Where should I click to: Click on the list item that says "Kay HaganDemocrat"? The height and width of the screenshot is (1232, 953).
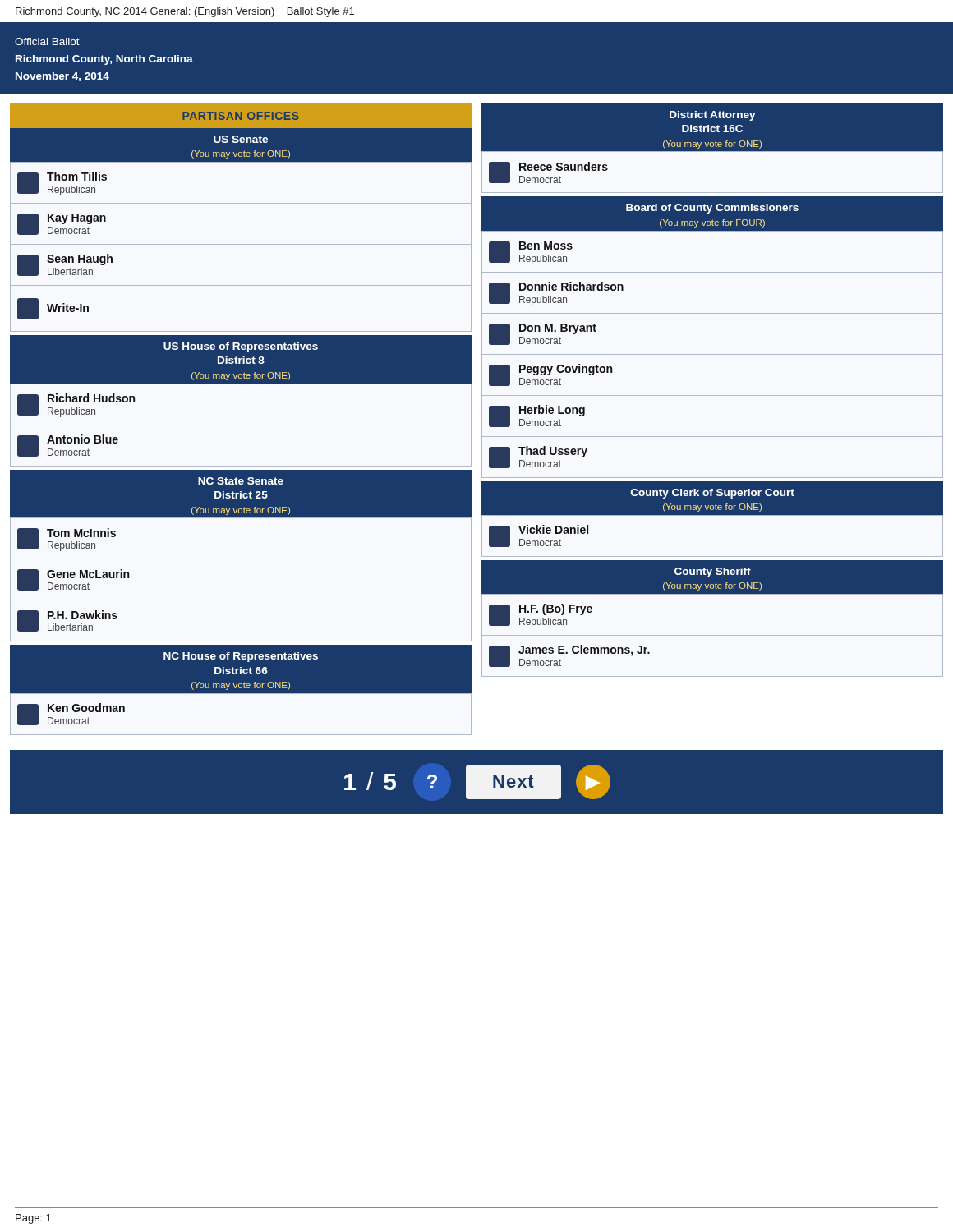tap(62, 224)
